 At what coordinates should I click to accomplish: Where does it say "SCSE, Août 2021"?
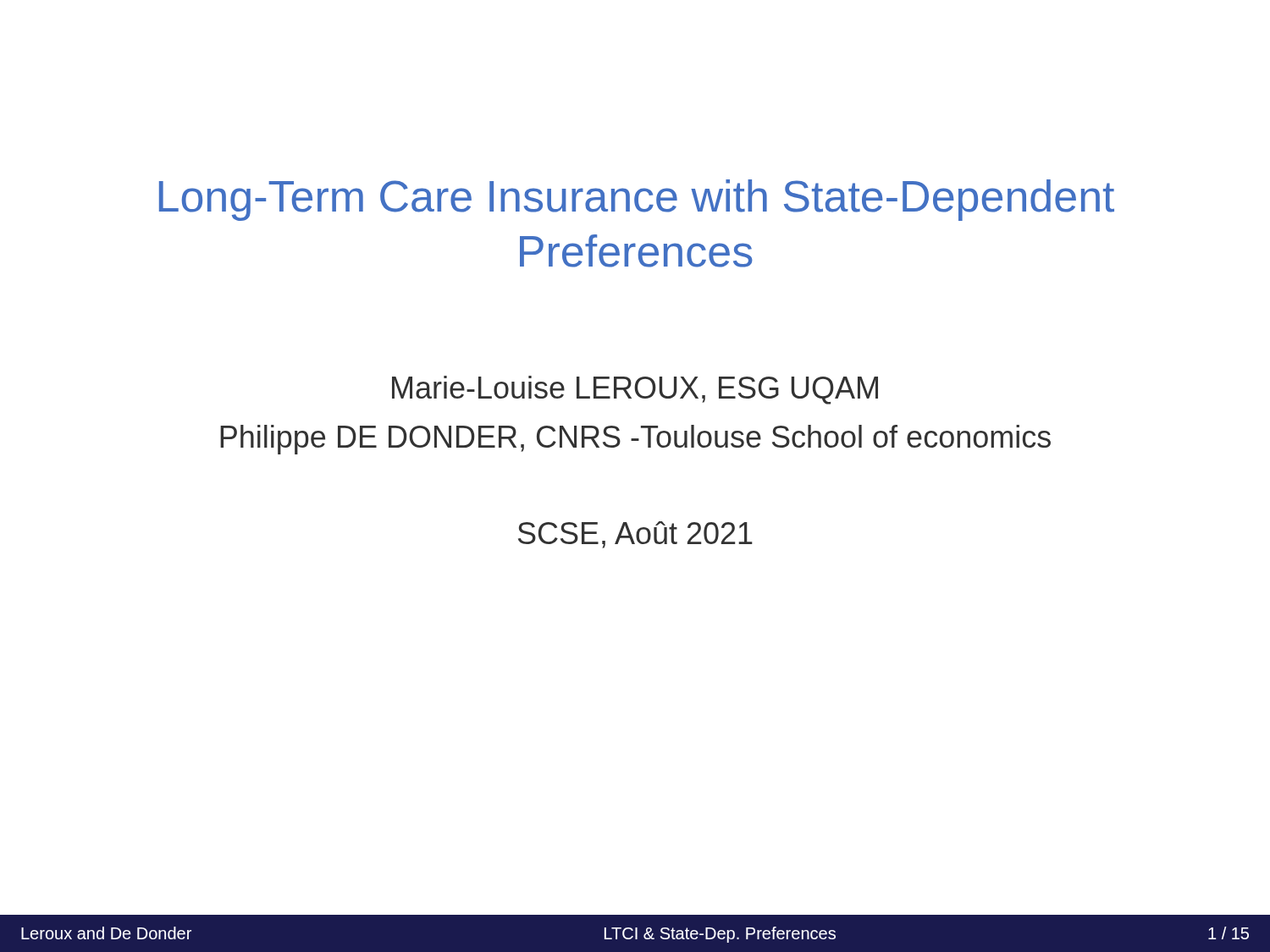pos(635,534)
